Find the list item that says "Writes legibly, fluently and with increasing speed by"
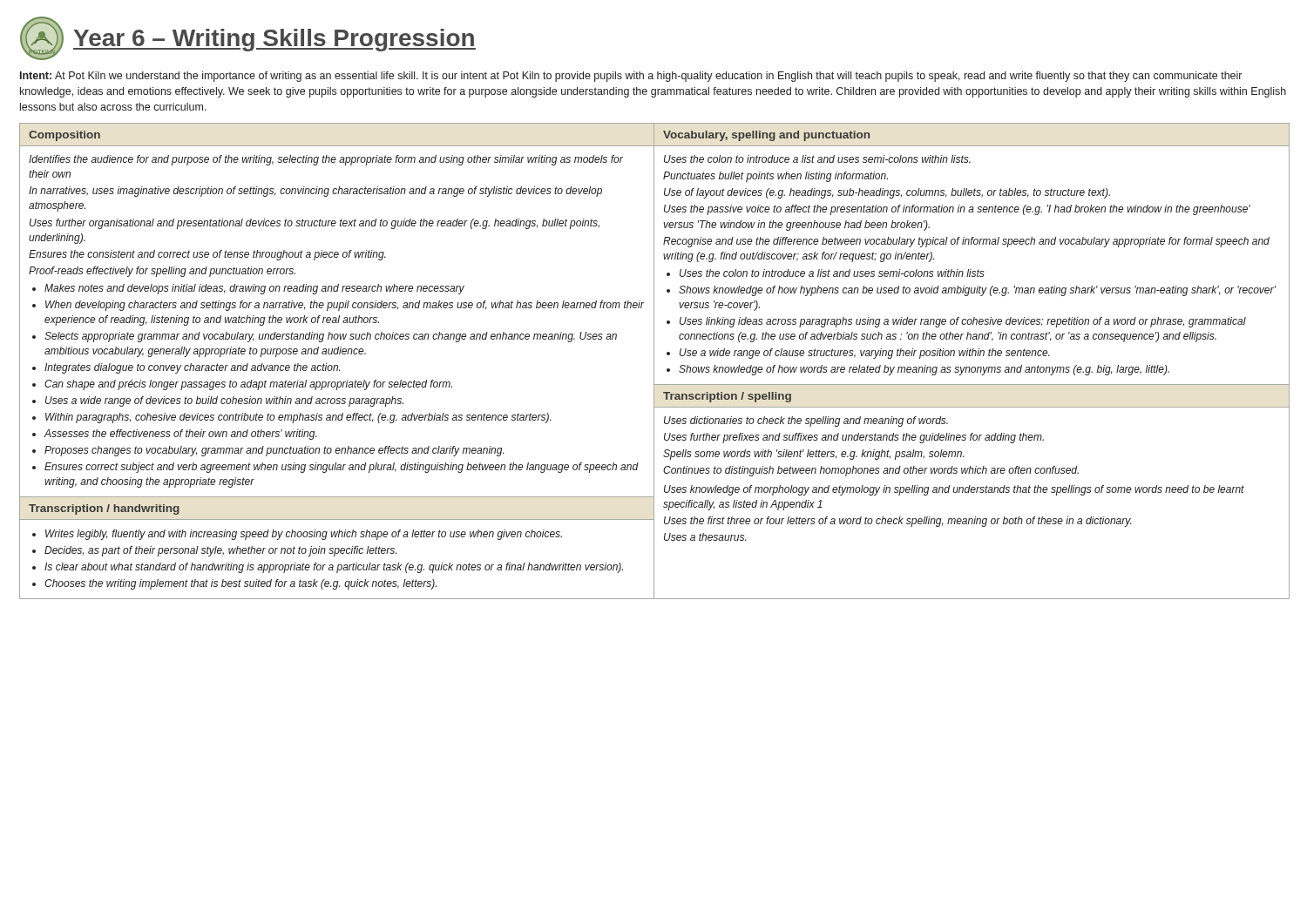This screenshot has height=924, width=1307. click(x=304, y=534)
